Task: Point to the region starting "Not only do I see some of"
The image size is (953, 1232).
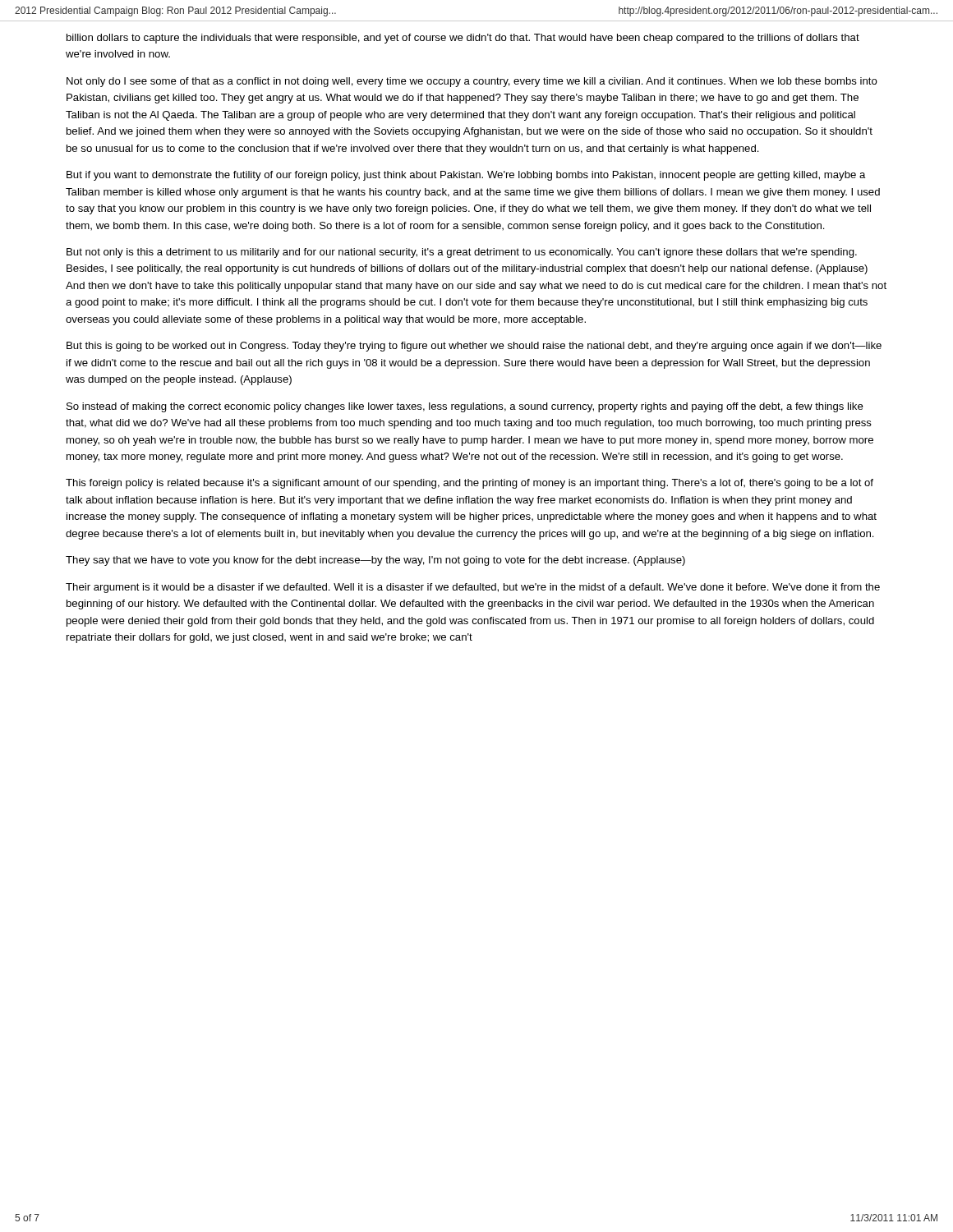Action: 472,114
